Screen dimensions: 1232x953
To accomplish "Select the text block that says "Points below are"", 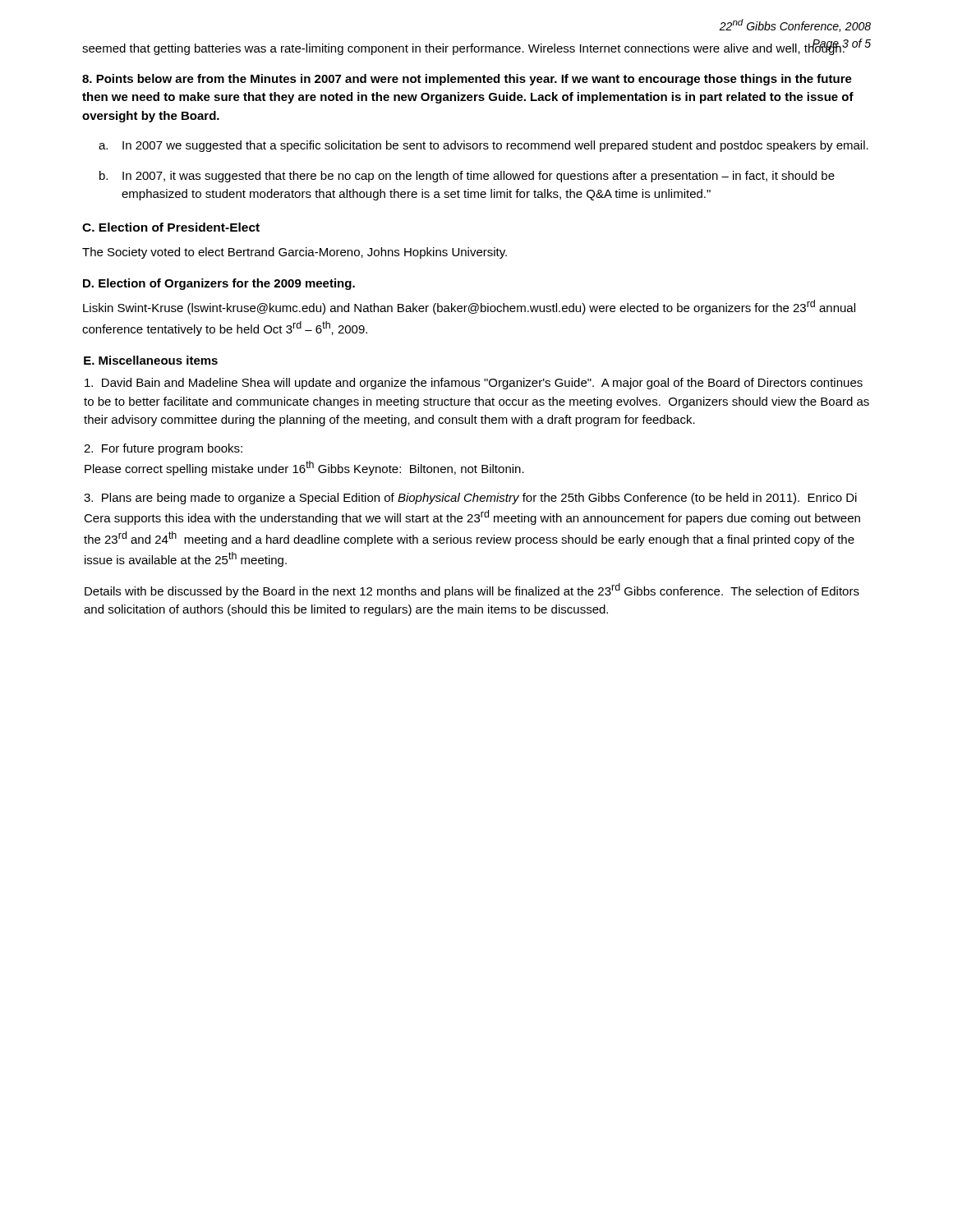I will point(468,97).
